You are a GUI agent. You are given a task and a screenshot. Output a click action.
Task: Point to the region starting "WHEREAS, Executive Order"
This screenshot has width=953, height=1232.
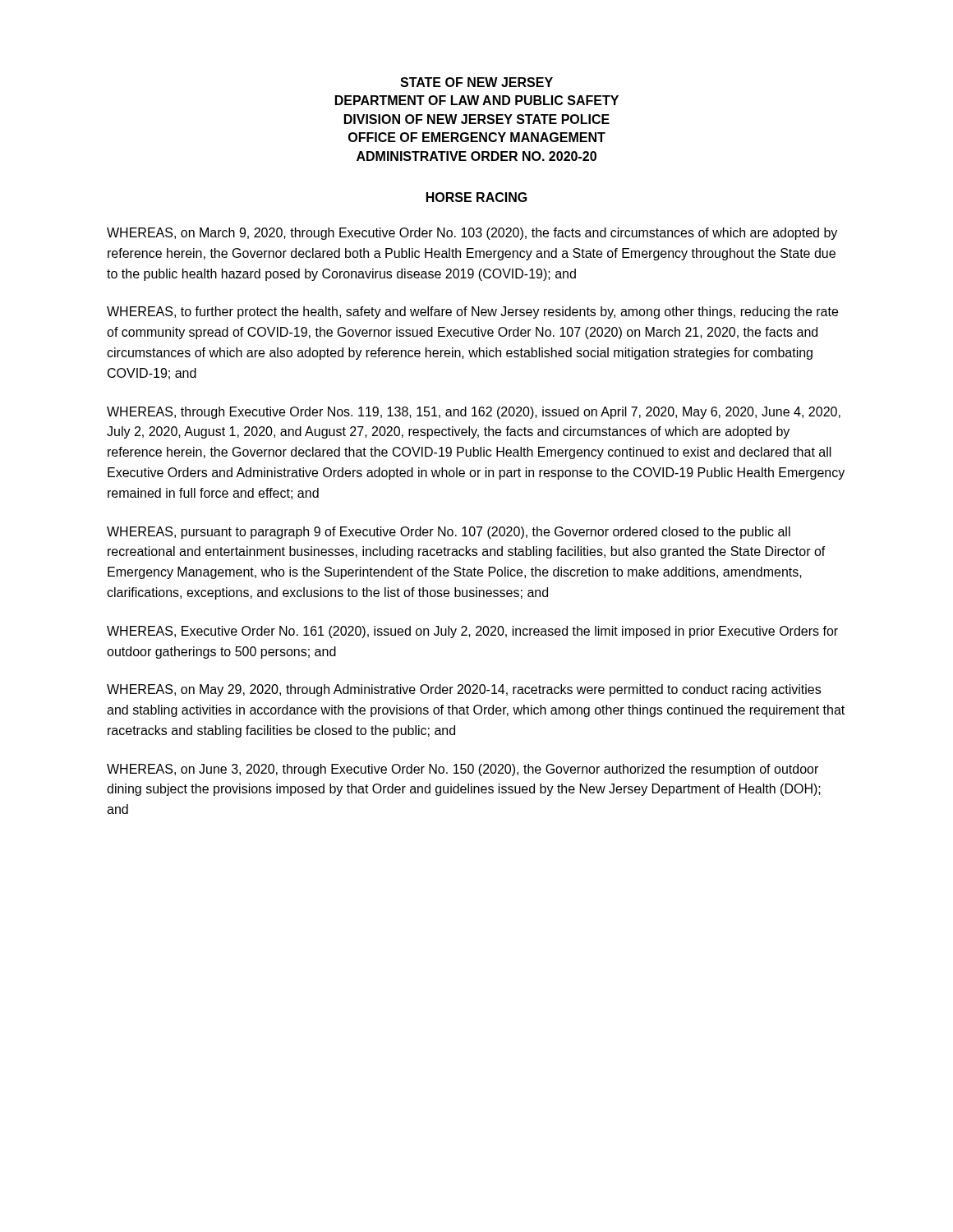472,641
